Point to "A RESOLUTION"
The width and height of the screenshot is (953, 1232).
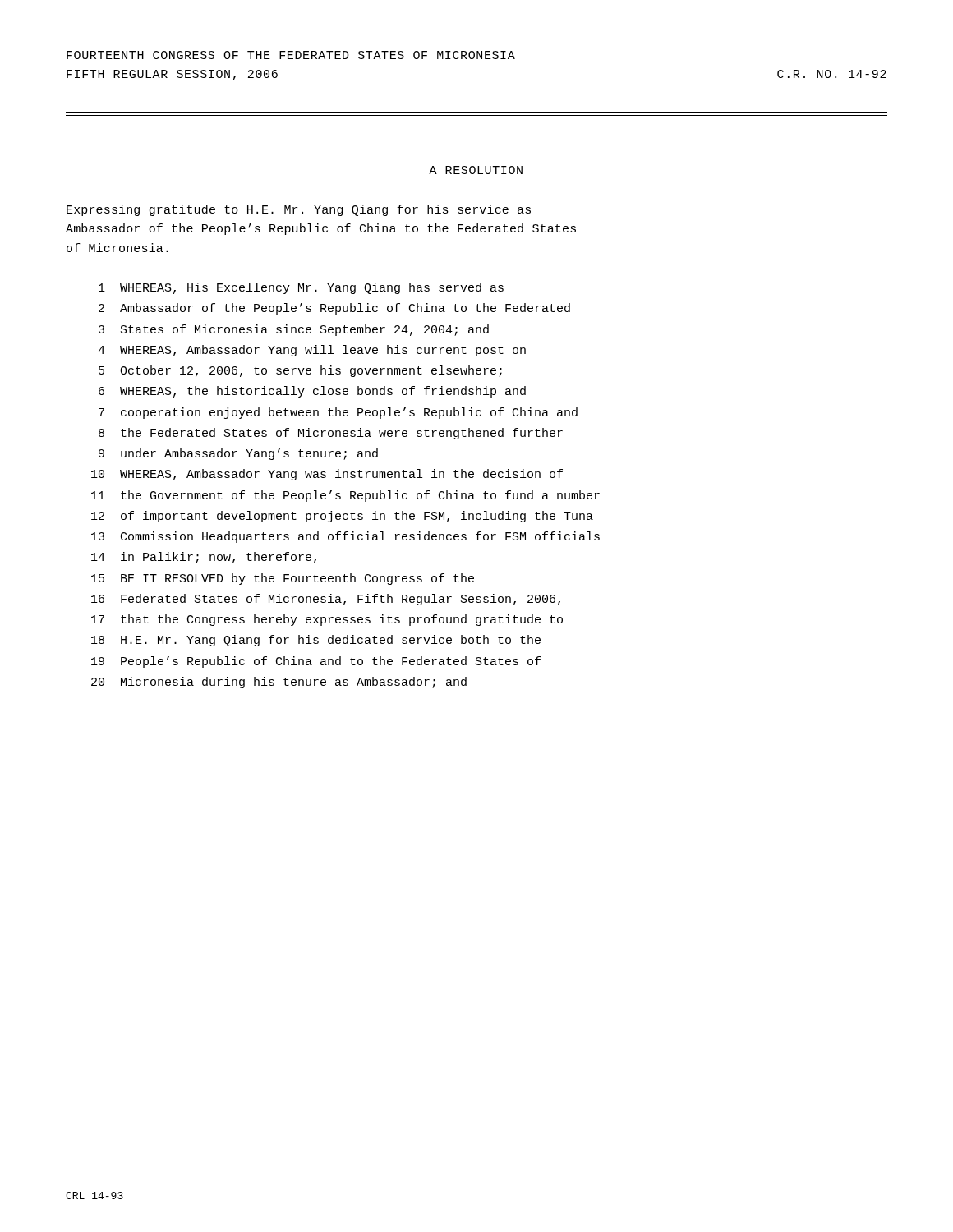coord(476,171)
